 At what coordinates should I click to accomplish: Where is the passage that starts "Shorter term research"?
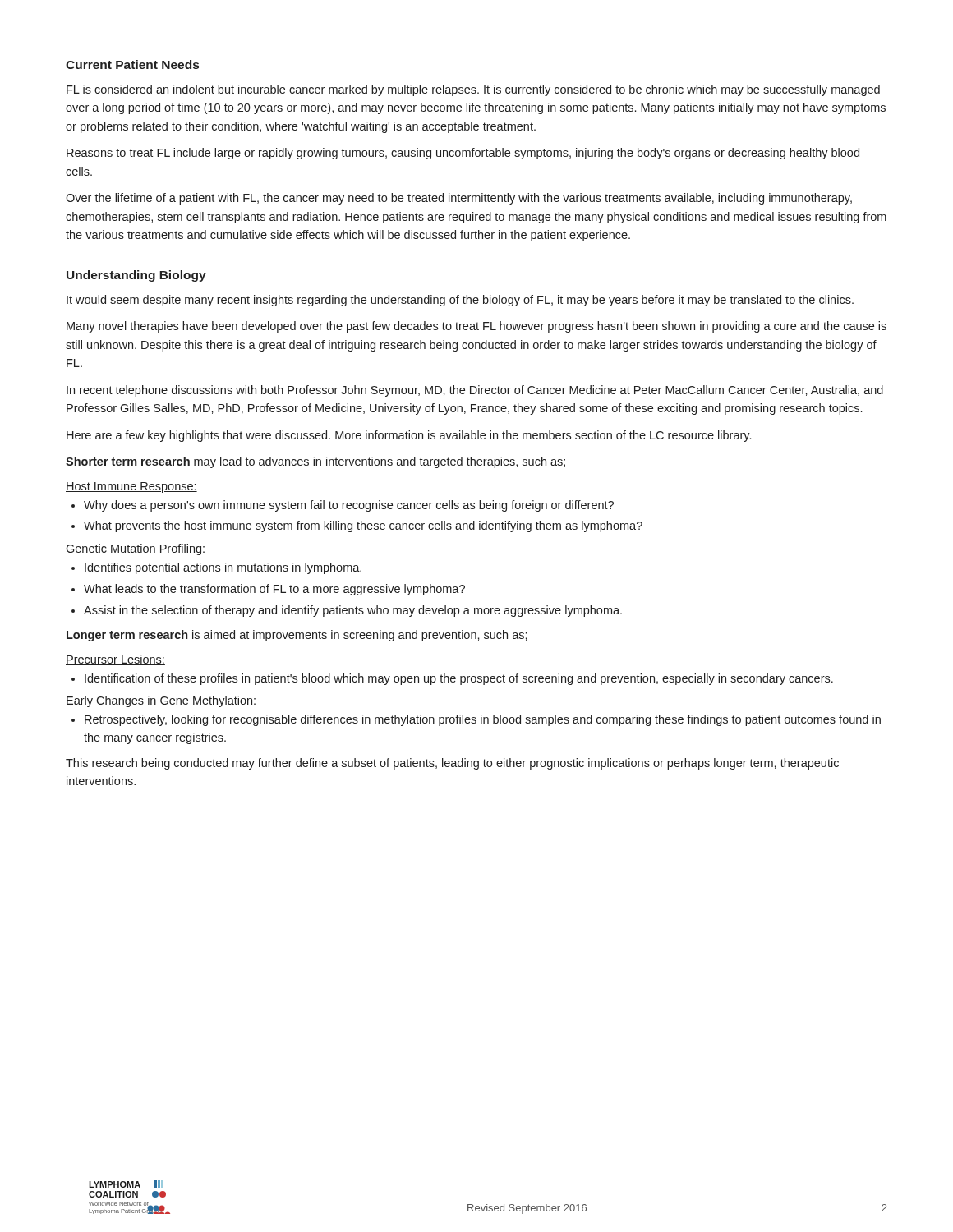pos(316,462)
